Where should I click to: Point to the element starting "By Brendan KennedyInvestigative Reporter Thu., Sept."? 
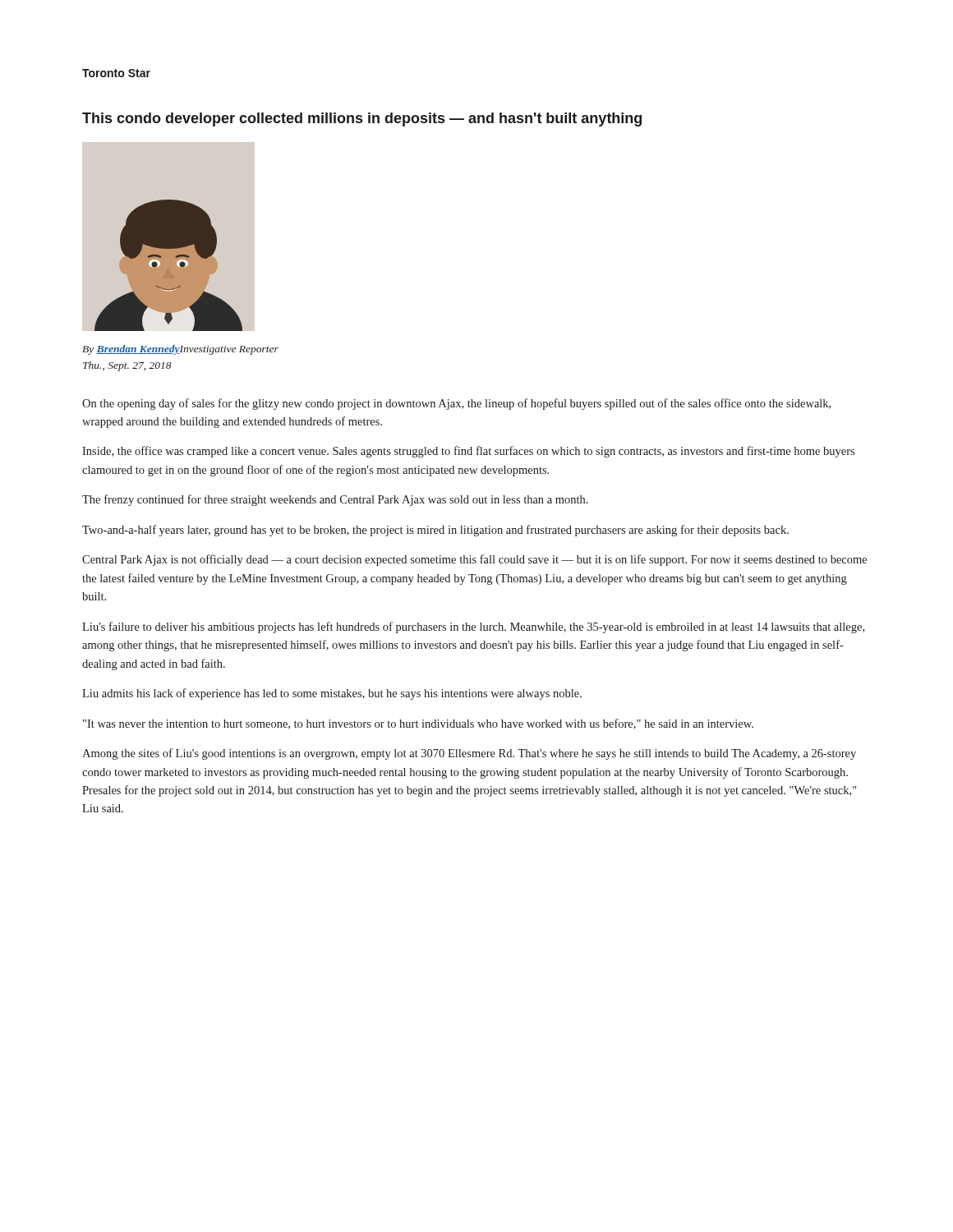[180, 357]
